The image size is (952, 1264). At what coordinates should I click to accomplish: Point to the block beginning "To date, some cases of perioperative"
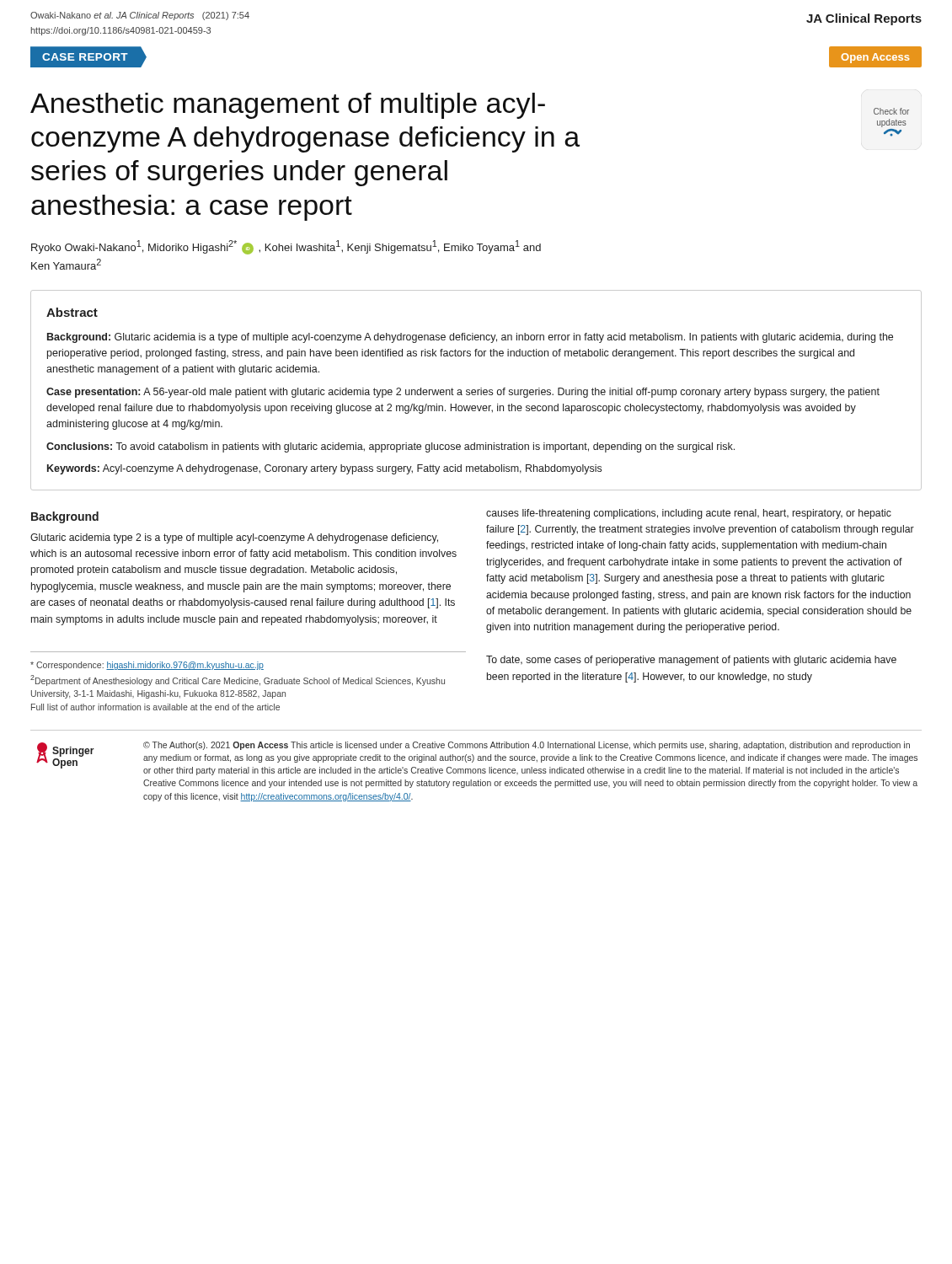click(691, 668)
